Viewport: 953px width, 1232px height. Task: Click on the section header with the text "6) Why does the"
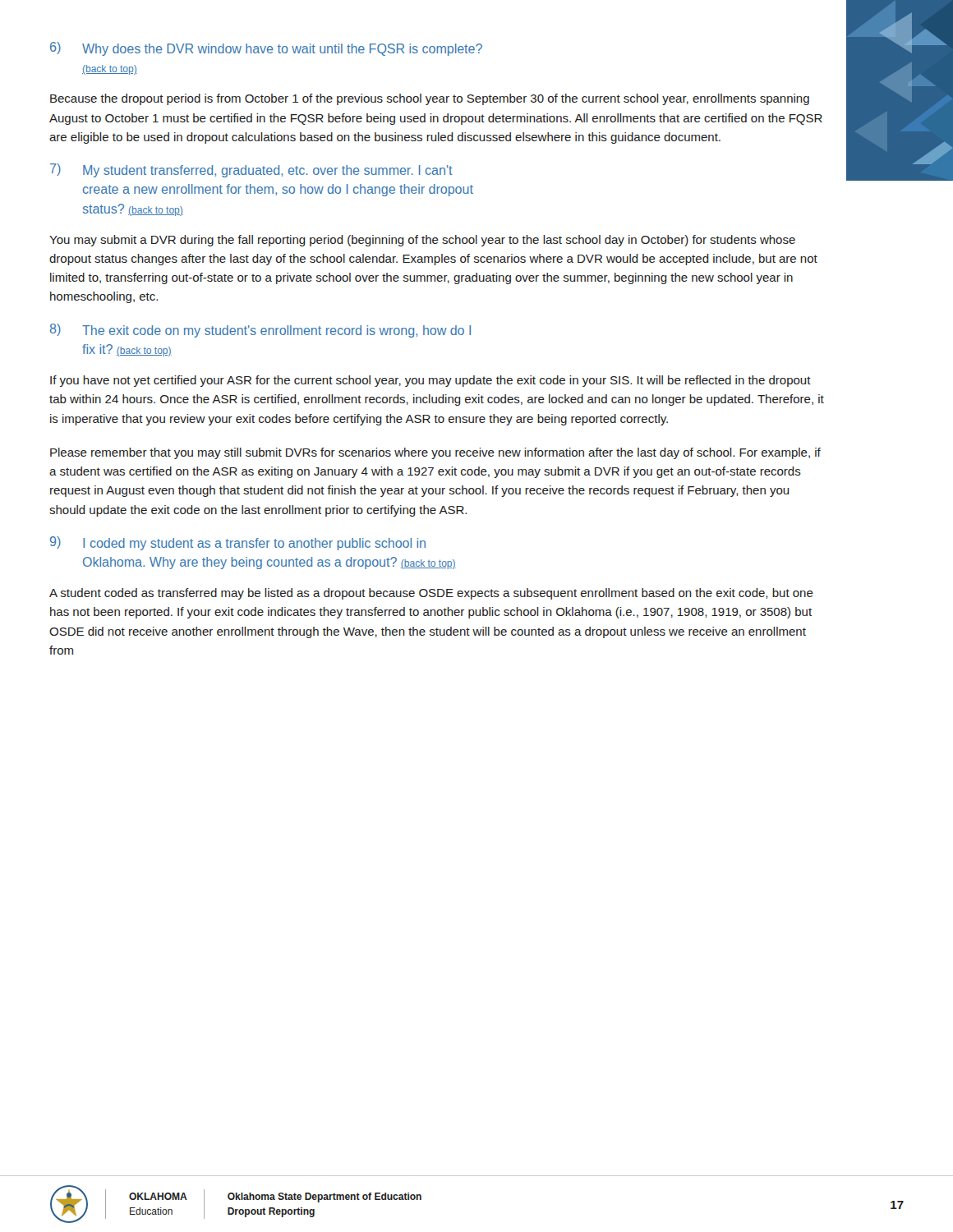[x=266, y=58]
